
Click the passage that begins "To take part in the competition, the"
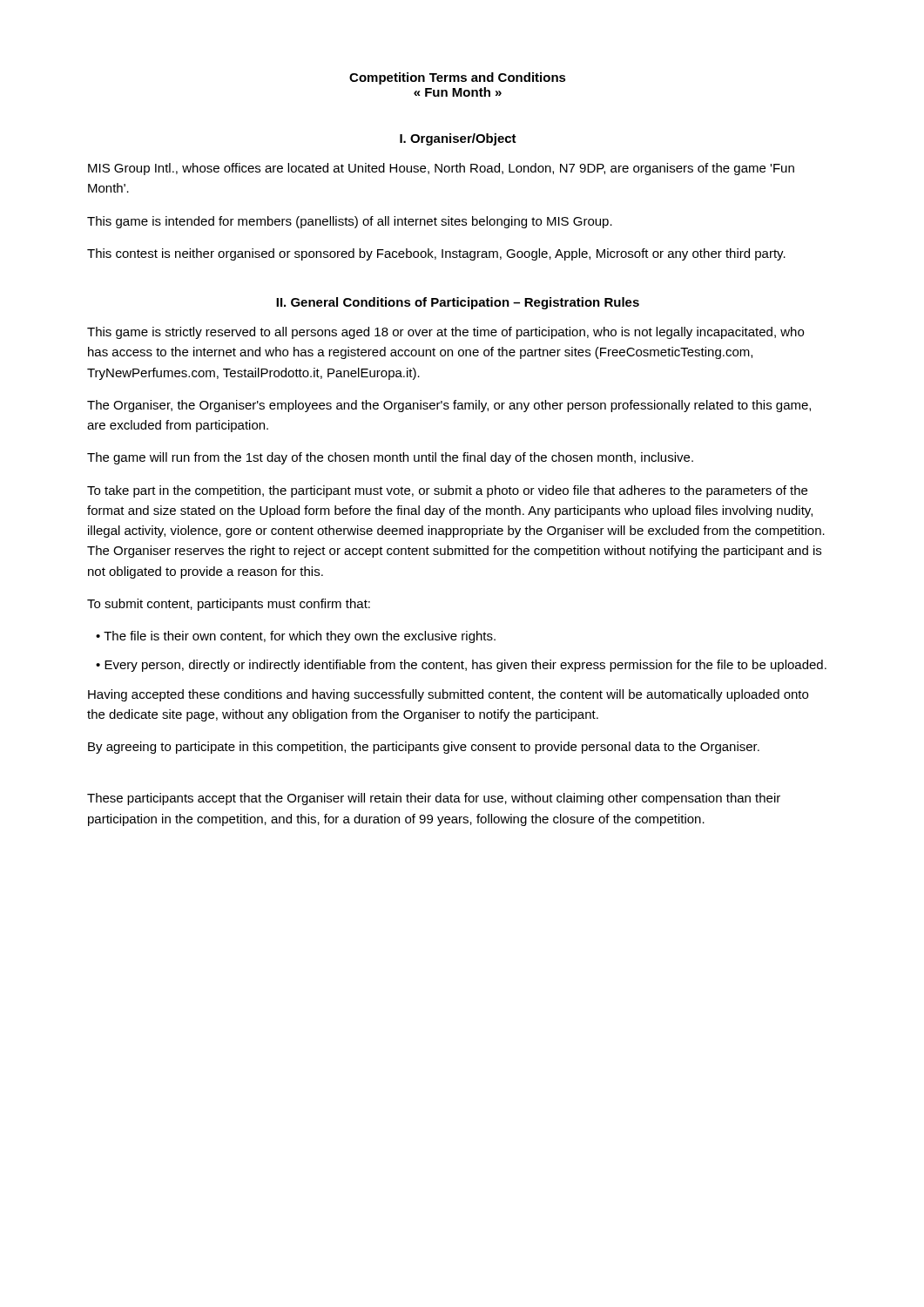coord(456,530)
